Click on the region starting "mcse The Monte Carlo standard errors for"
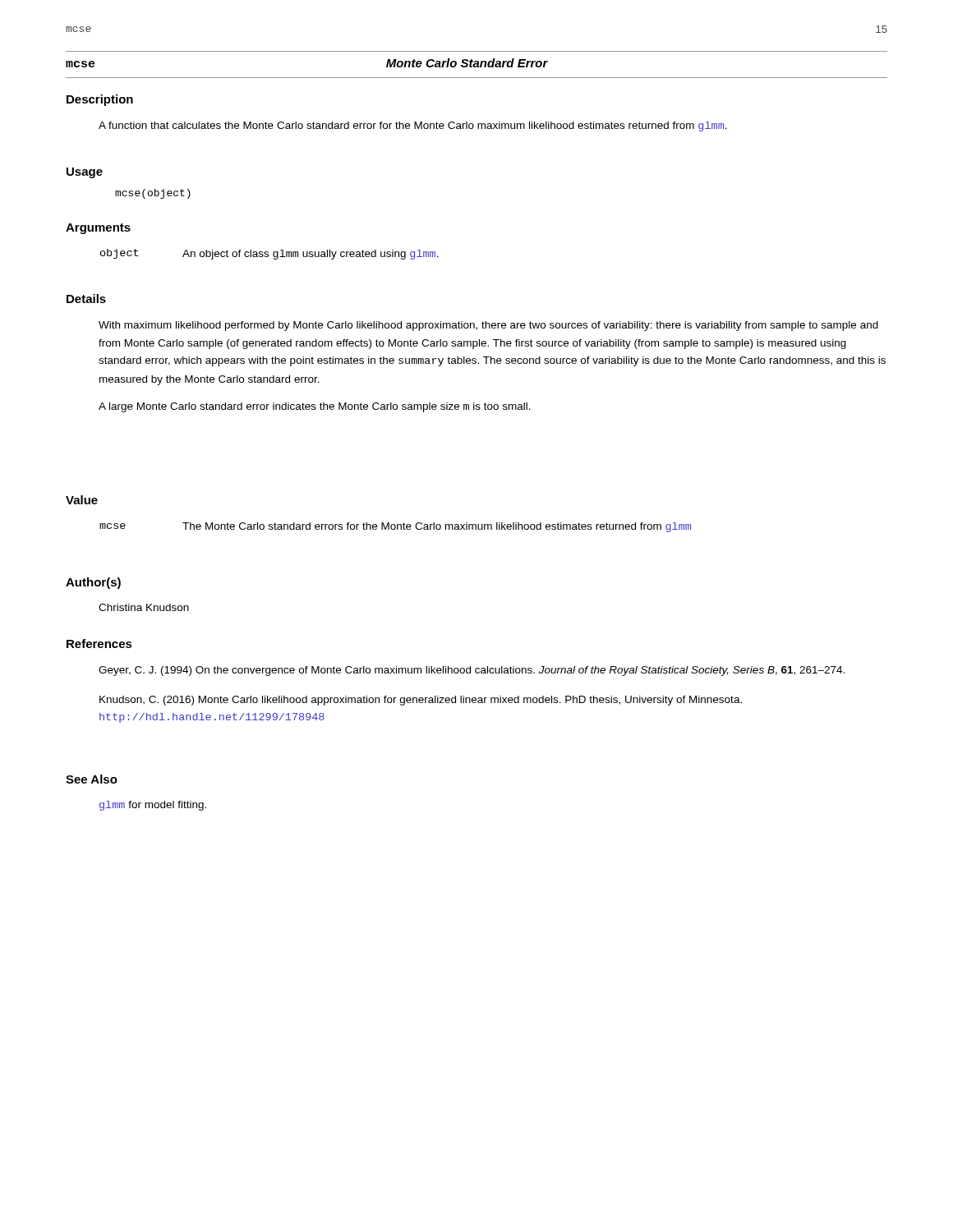The height and width of the screenshot is (1232, 953). point(493,527)
